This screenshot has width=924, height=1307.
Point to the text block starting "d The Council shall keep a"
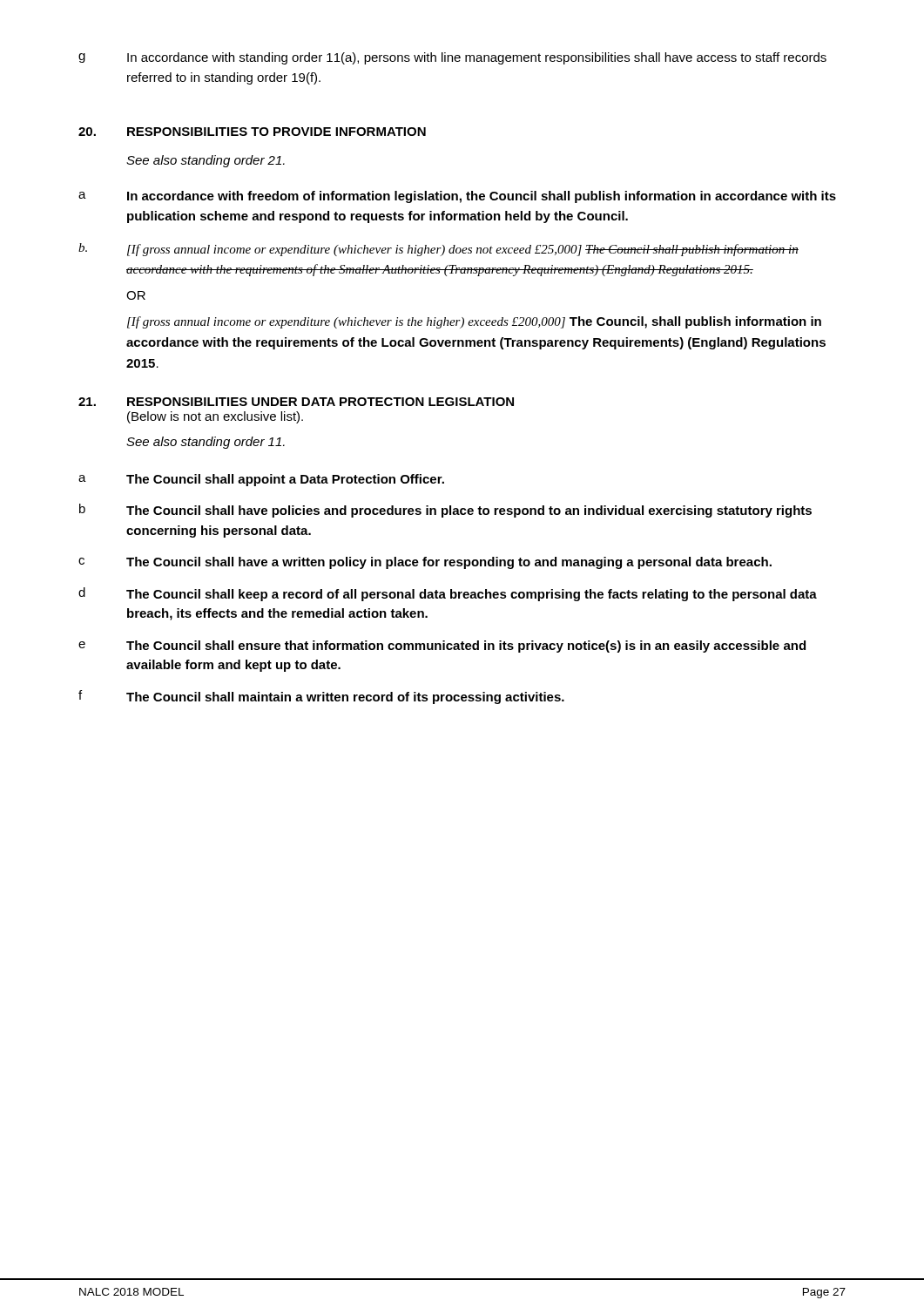coord(462,604)
